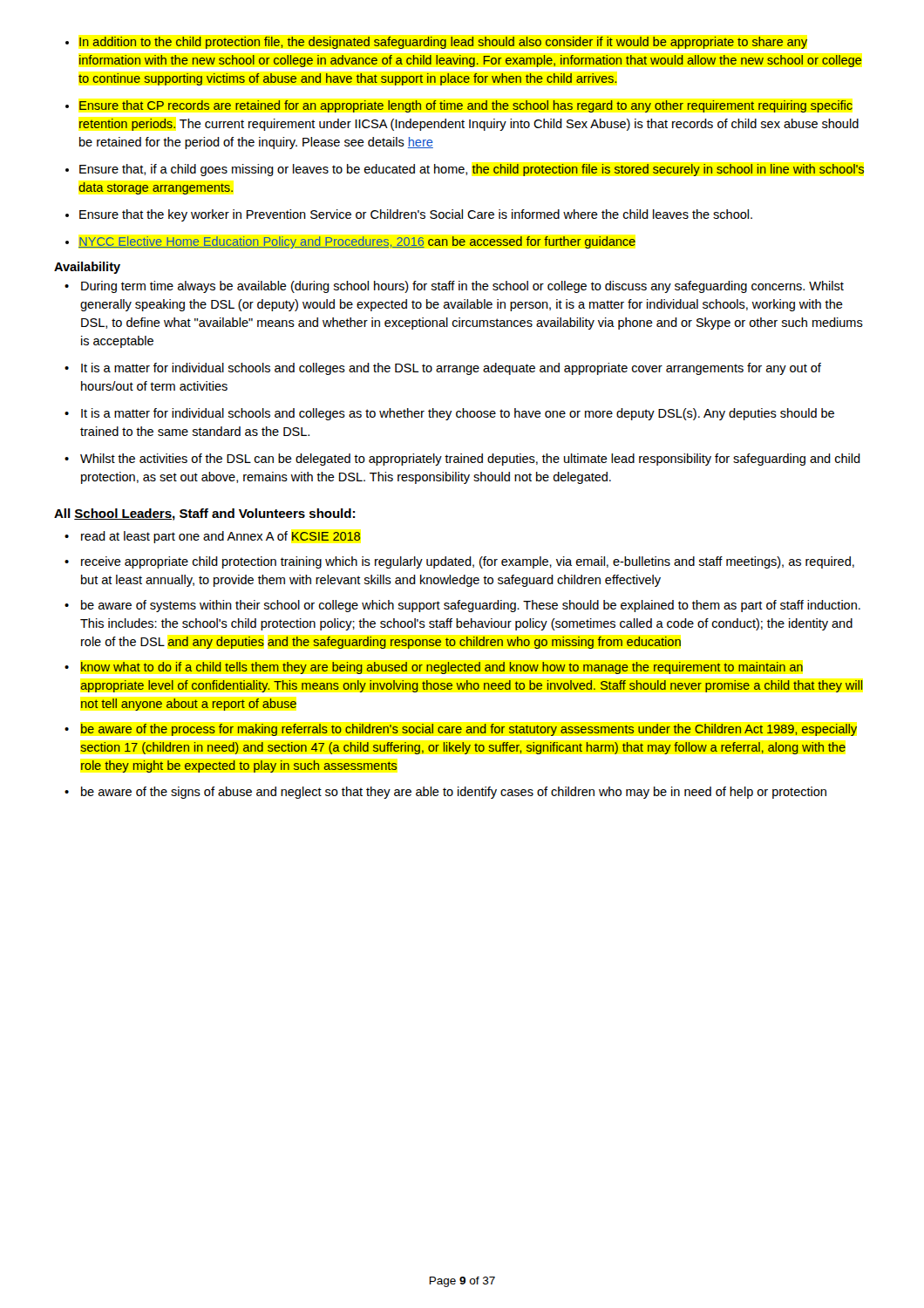Viewport: 924px width, 1308px height.
Task: Select the list item that says "• During term time"
Action: [x=471, y=313]
